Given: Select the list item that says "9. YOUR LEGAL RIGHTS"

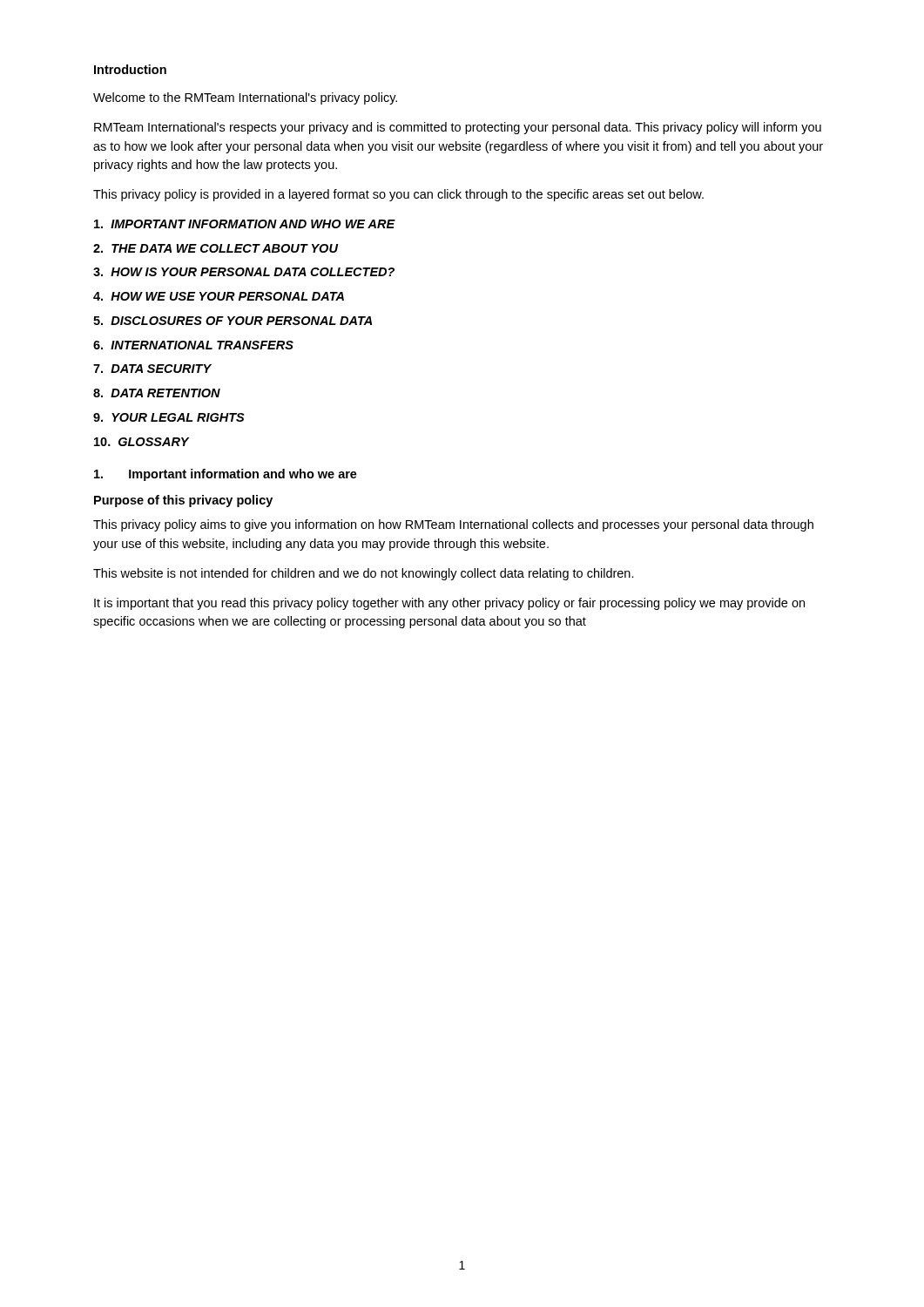Looking at the screenshot, I should click(x=169, y=417).
